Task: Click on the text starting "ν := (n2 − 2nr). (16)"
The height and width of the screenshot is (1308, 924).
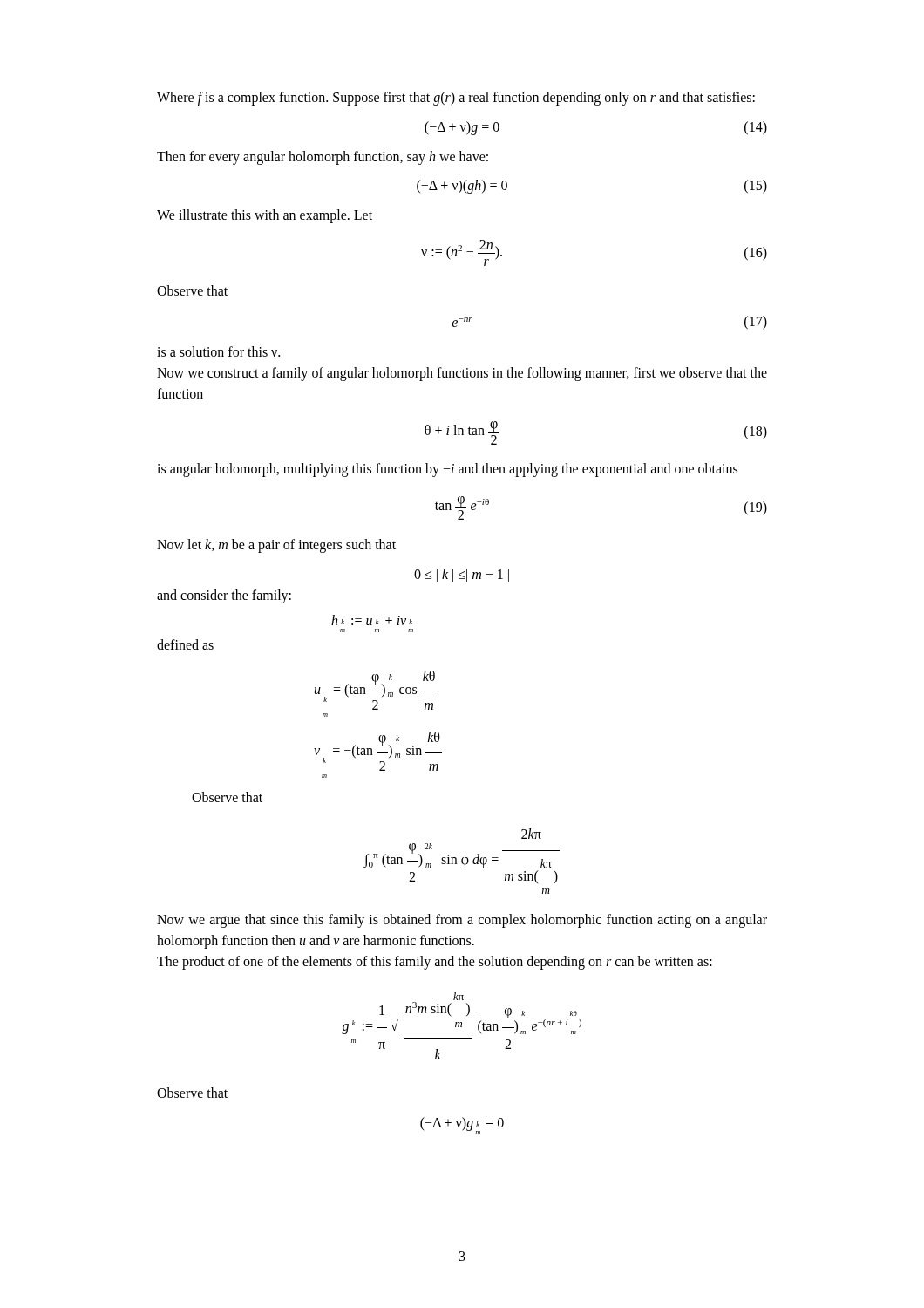Action: (x=462, y=253)
